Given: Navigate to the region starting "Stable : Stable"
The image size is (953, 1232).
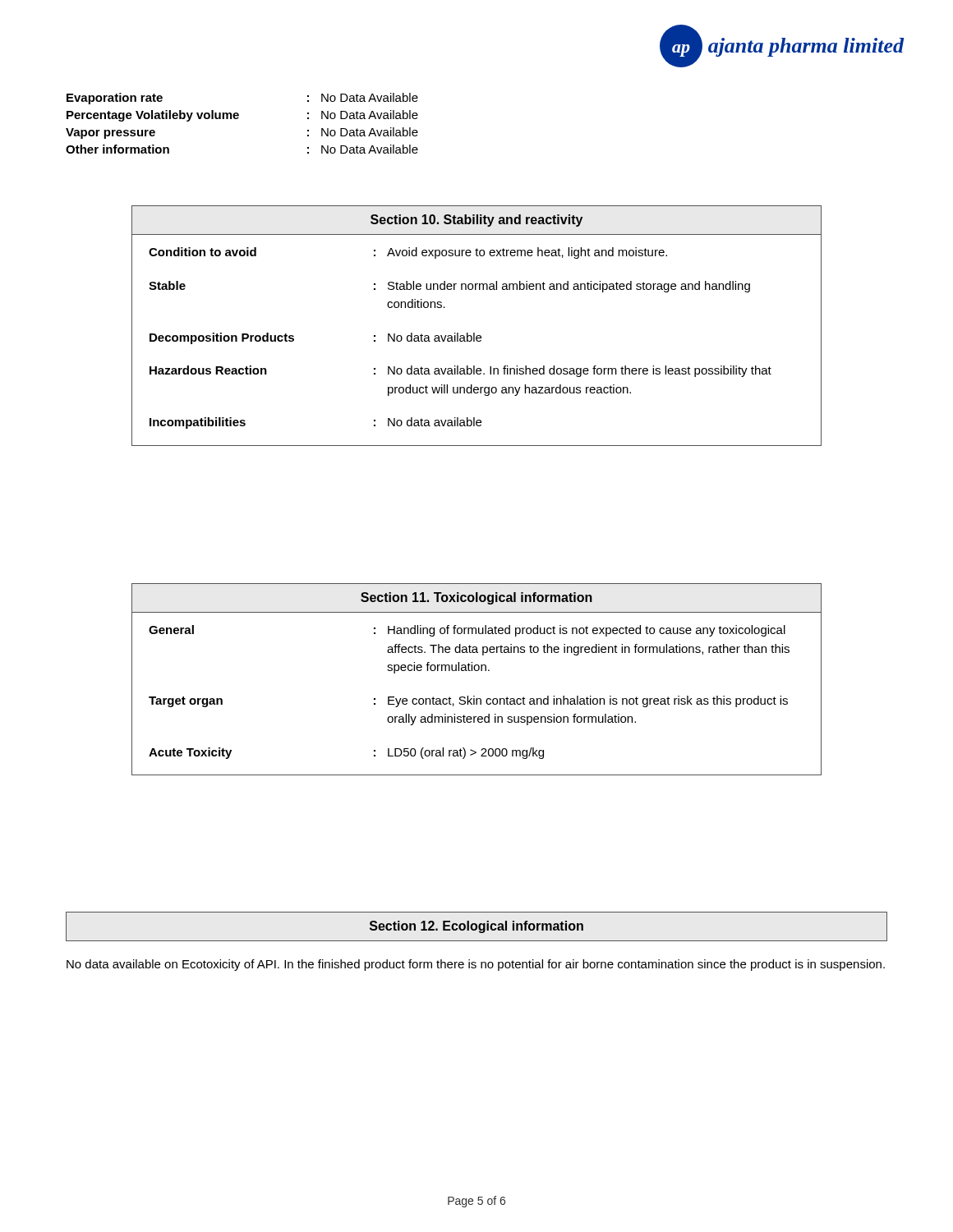Looking at the screenshot, I should point(476,295).
